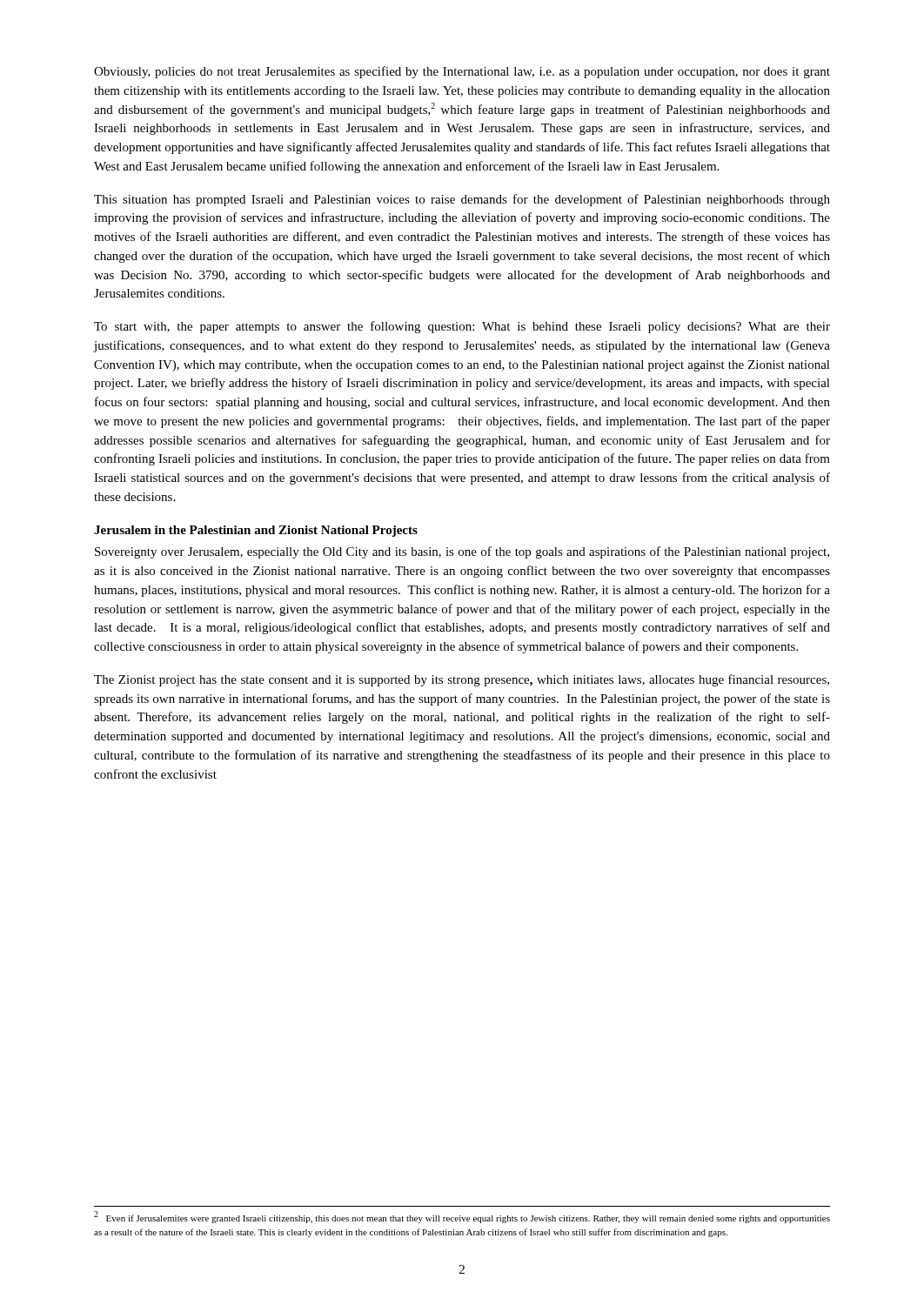Locate the block of text that opens with "This situation has prompted Israeli and Palestinian voices"
This screenshot has width=924, height=1305.
click(462, 247)
